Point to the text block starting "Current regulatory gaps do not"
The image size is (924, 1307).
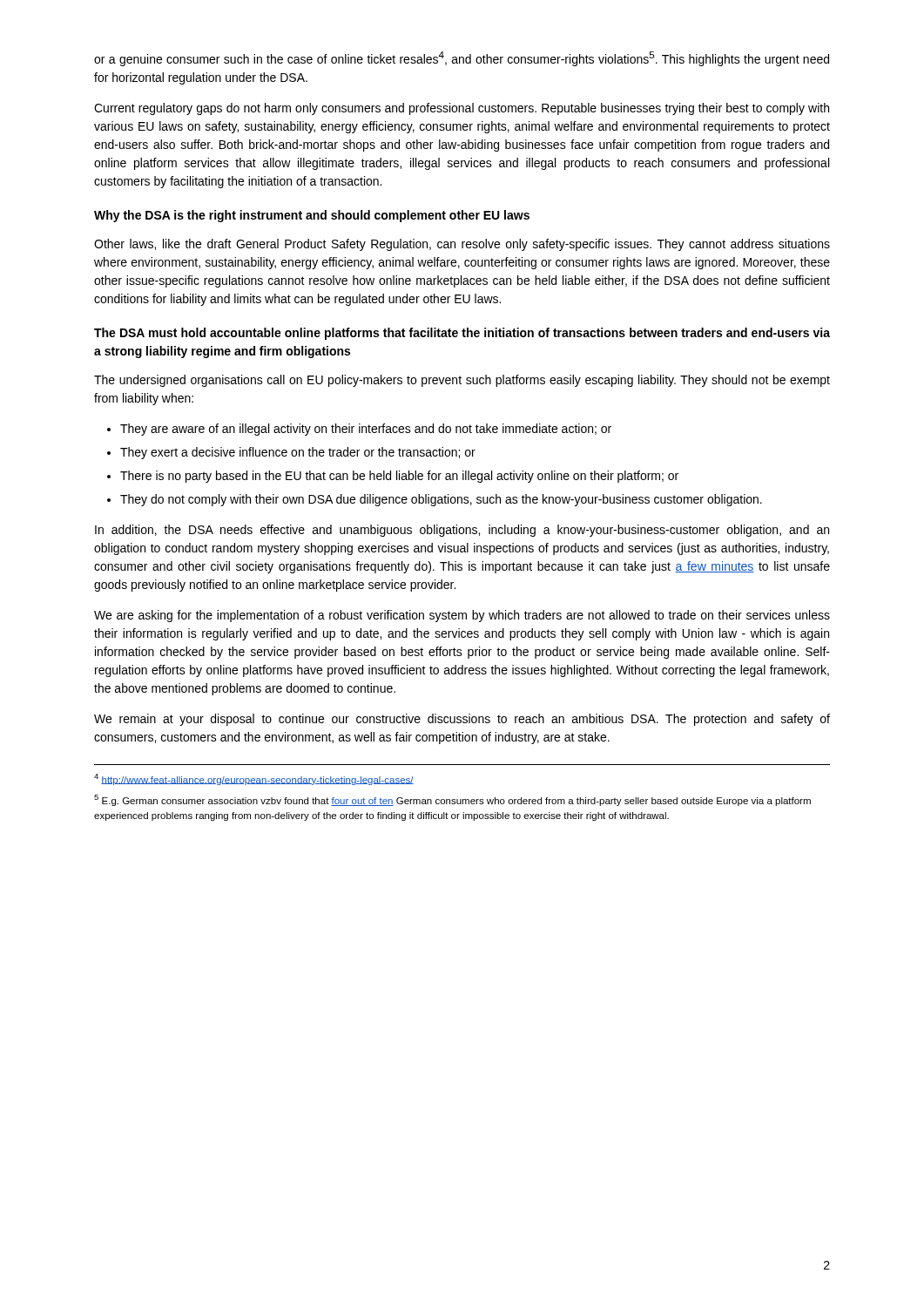tap(462, 144)
